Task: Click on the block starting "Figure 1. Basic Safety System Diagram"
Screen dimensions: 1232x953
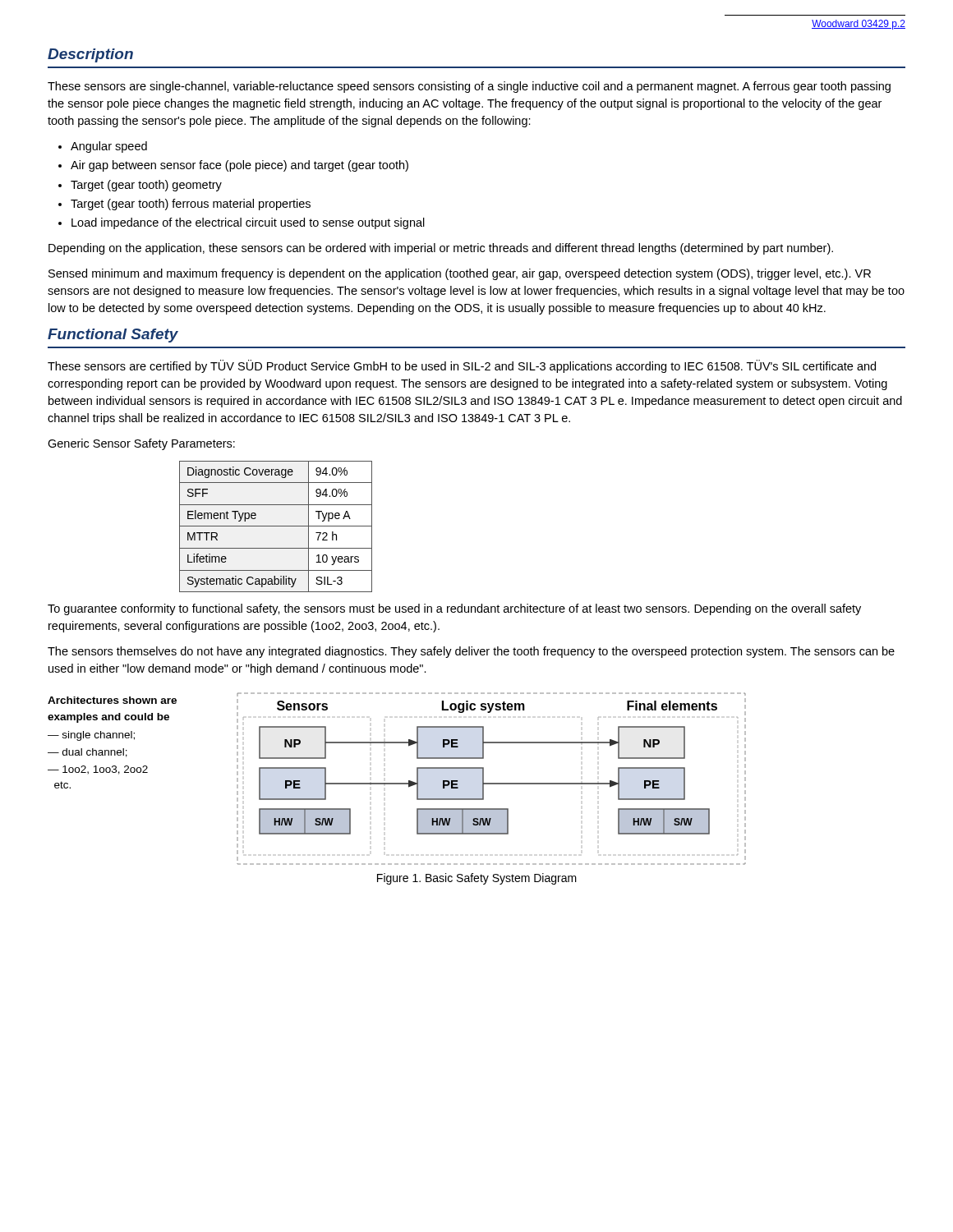Action: 476,878
